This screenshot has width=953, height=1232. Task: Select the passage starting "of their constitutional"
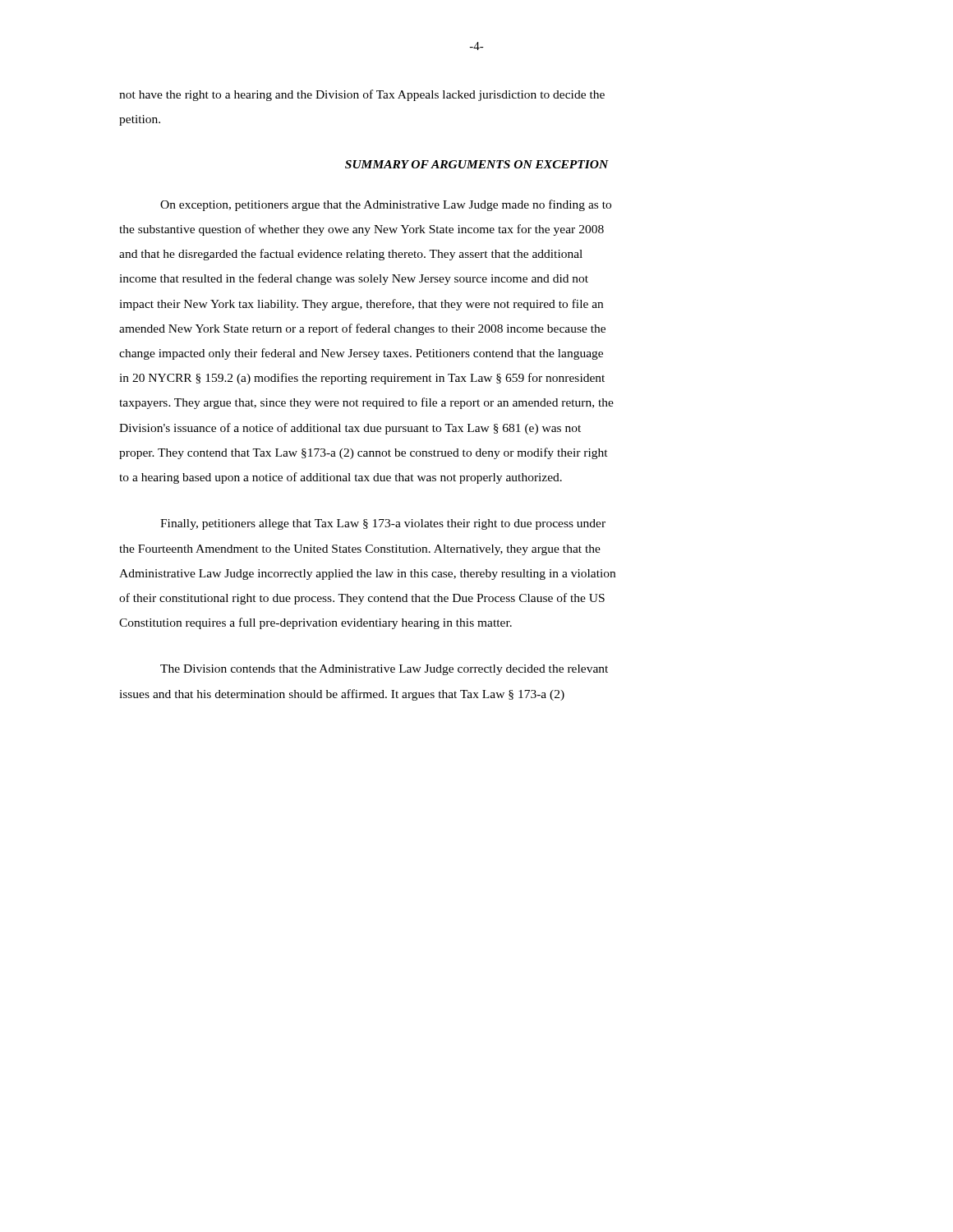tap(362, 597)
